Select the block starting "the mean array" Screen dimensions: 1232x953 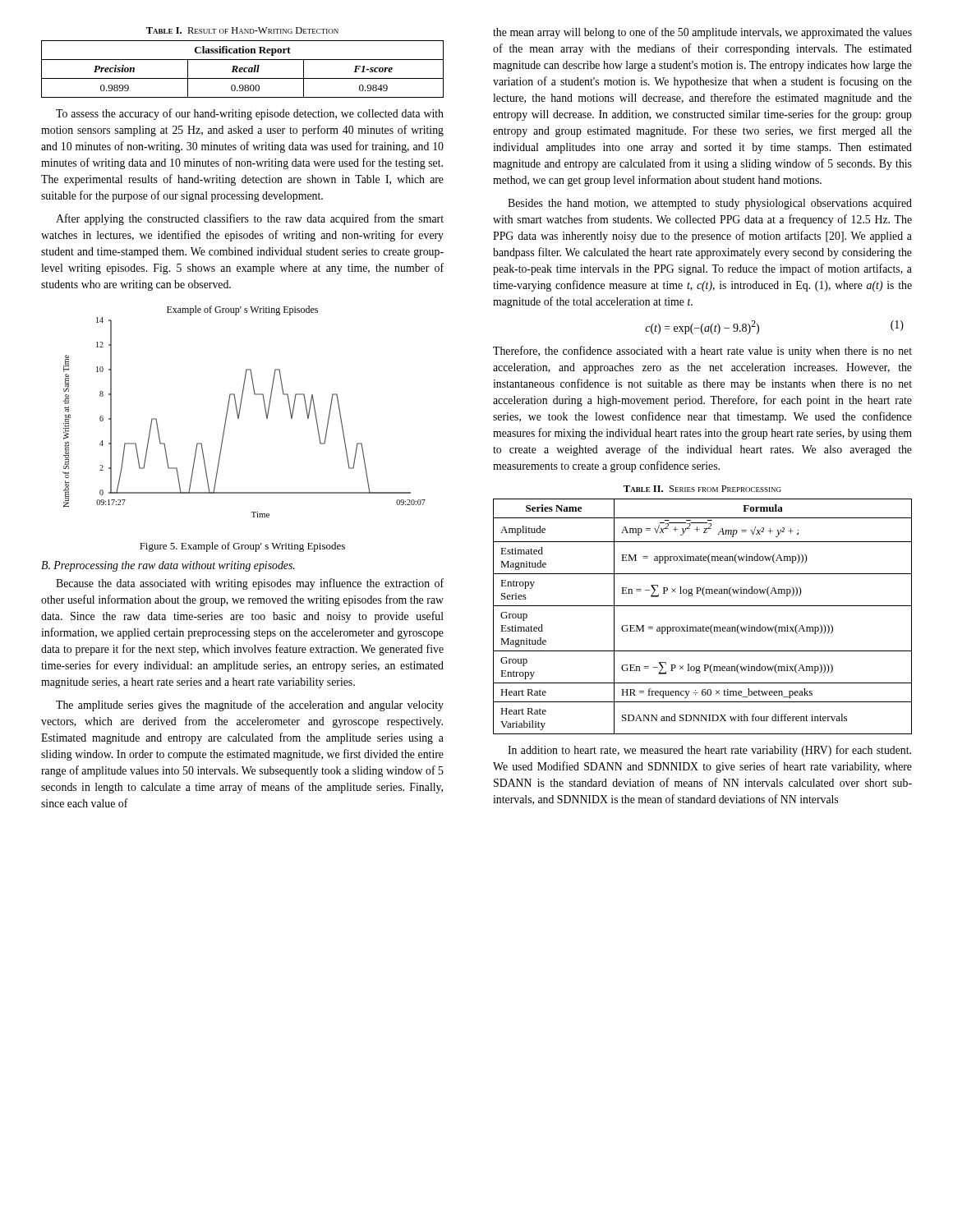tap(702, 106)
